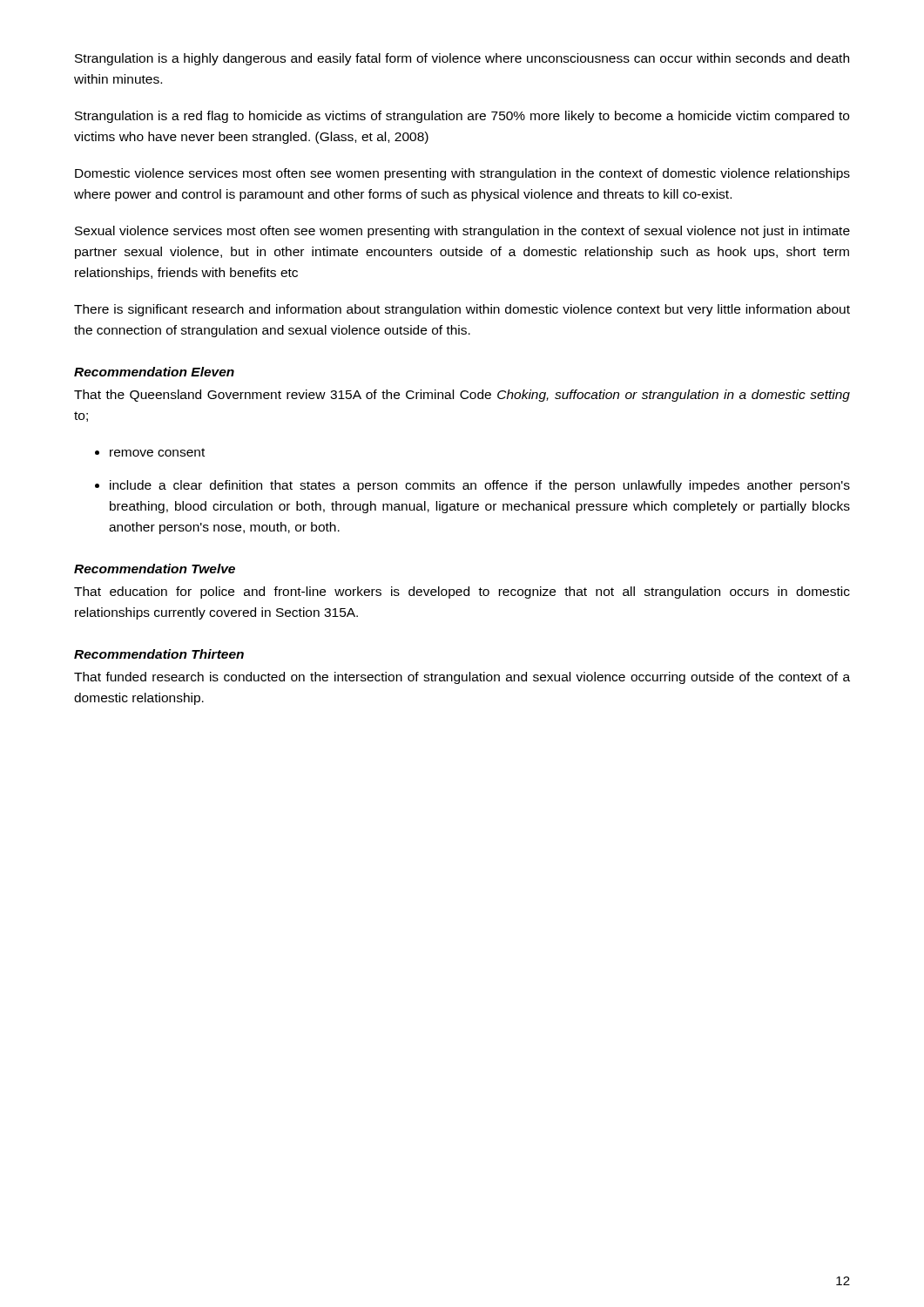Click on the text block starting "Recommendation Twelve"

click(155, 569)
